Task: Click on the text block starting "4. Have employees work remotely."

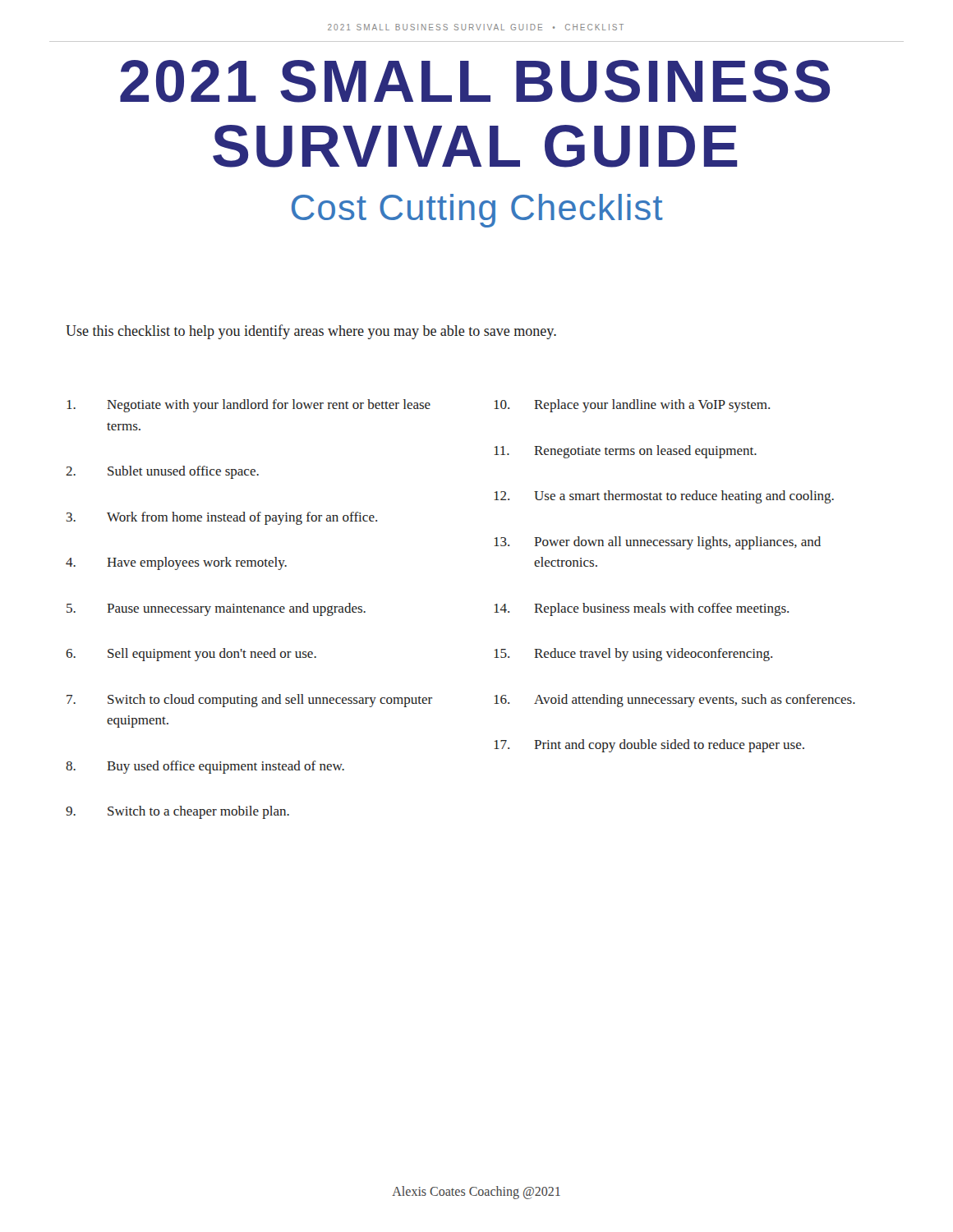Action: click(x=263, y=562)
